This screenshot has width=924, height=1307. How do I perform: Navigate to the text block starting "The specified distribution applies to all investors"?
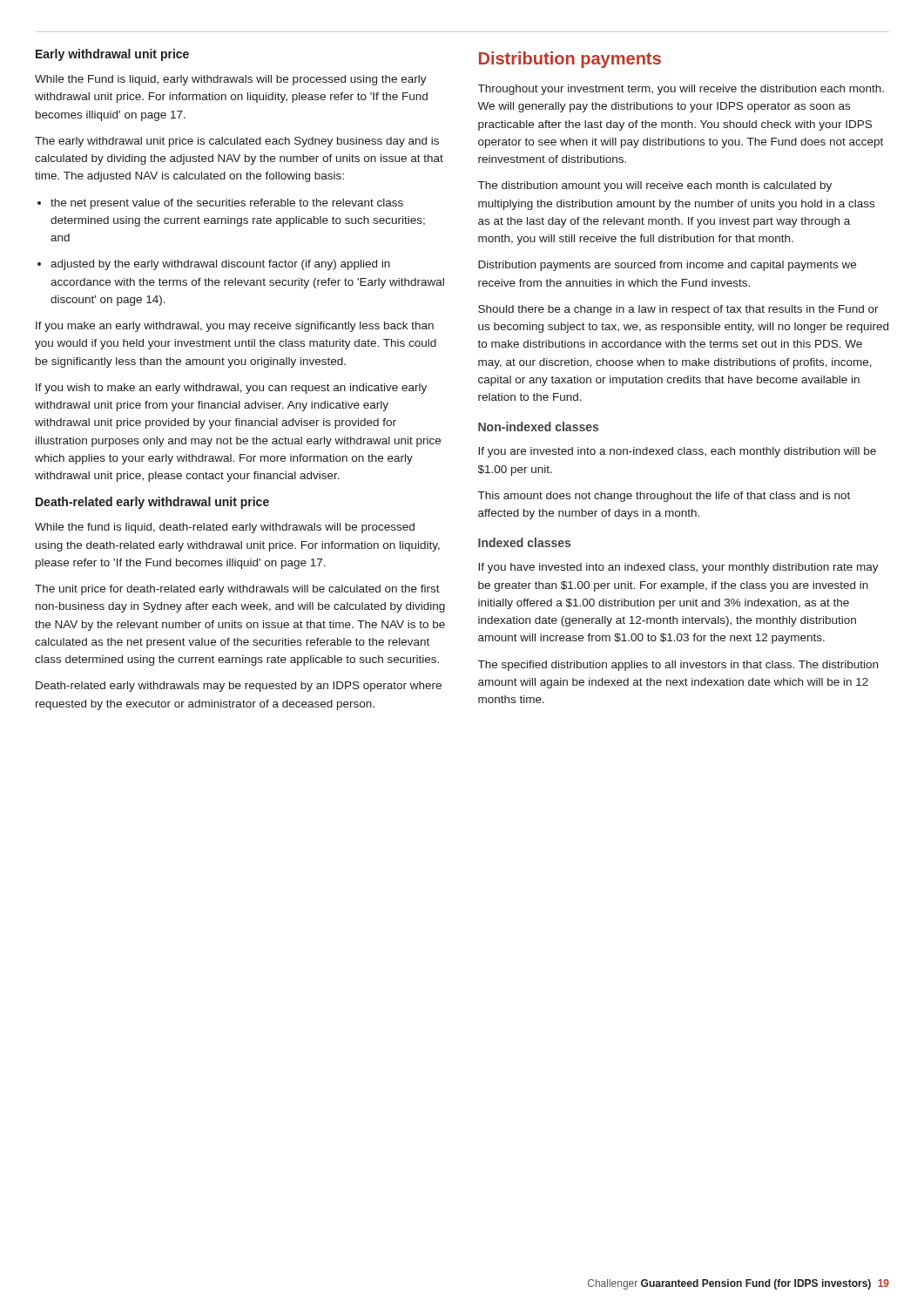pyautogui.click(x=683, y=682)
